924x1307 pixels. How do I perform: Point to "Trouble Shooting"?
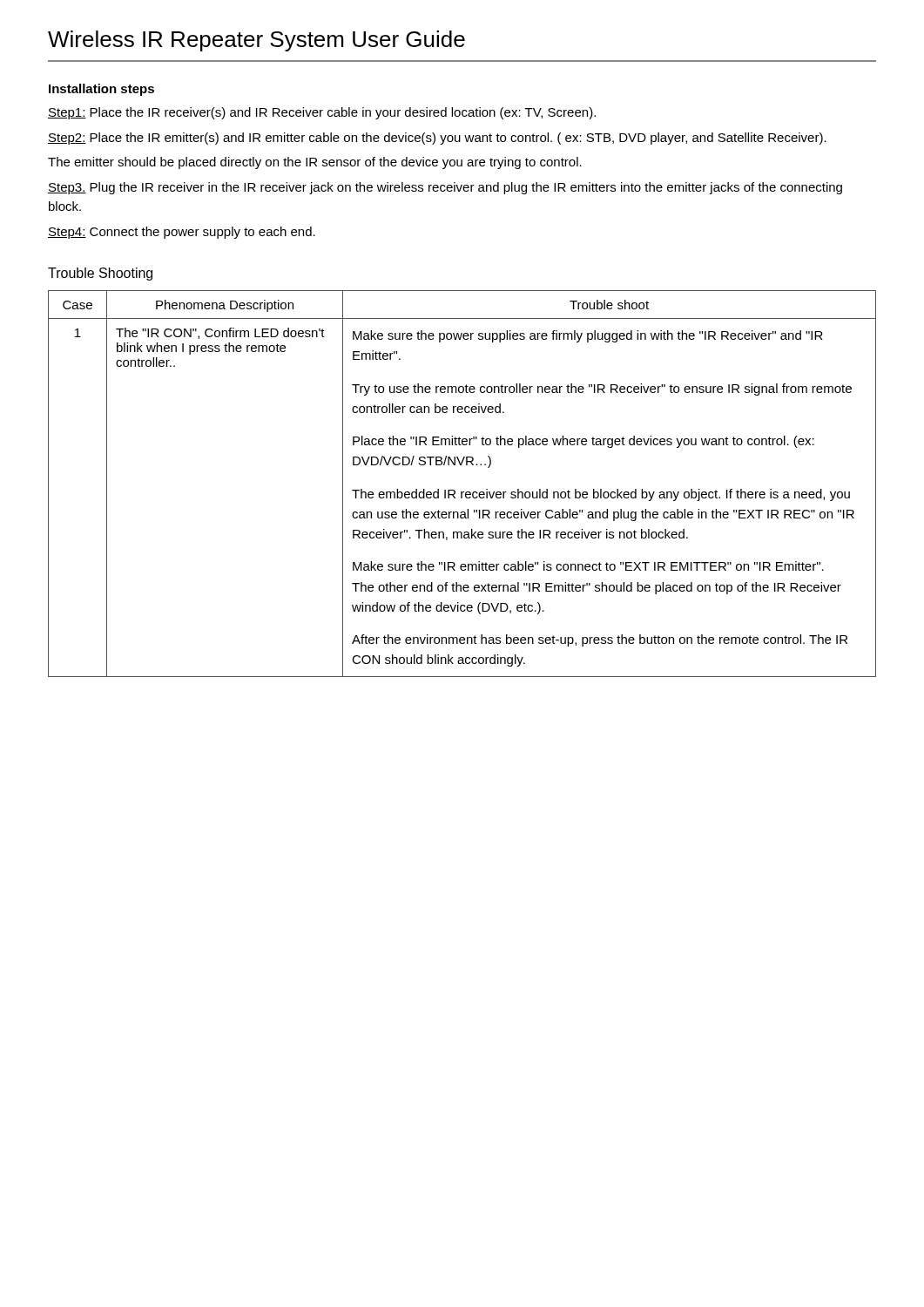tap(100, 274)
